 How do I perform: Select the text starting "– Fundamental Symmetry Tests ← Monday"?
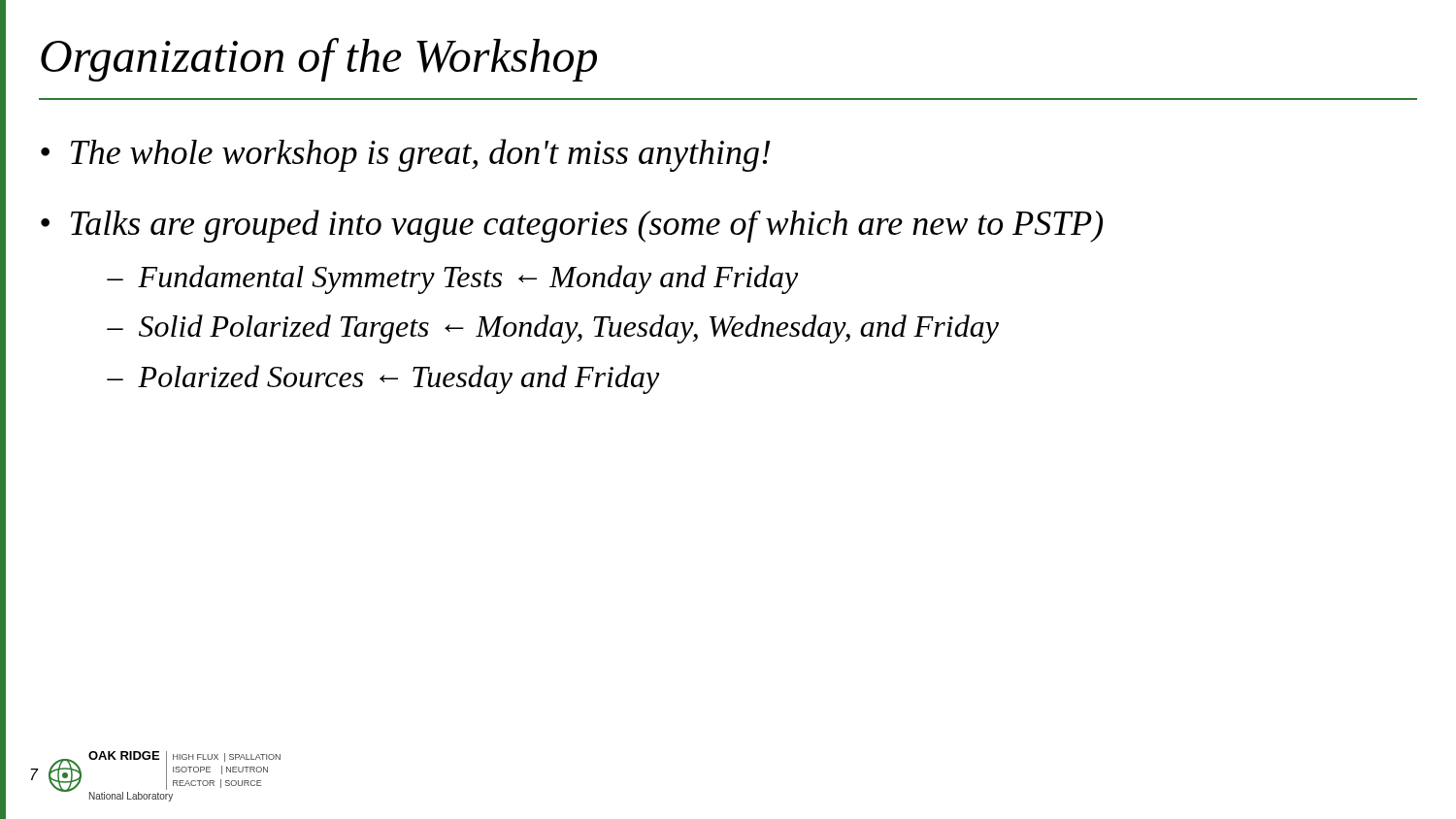click(453, 277)
